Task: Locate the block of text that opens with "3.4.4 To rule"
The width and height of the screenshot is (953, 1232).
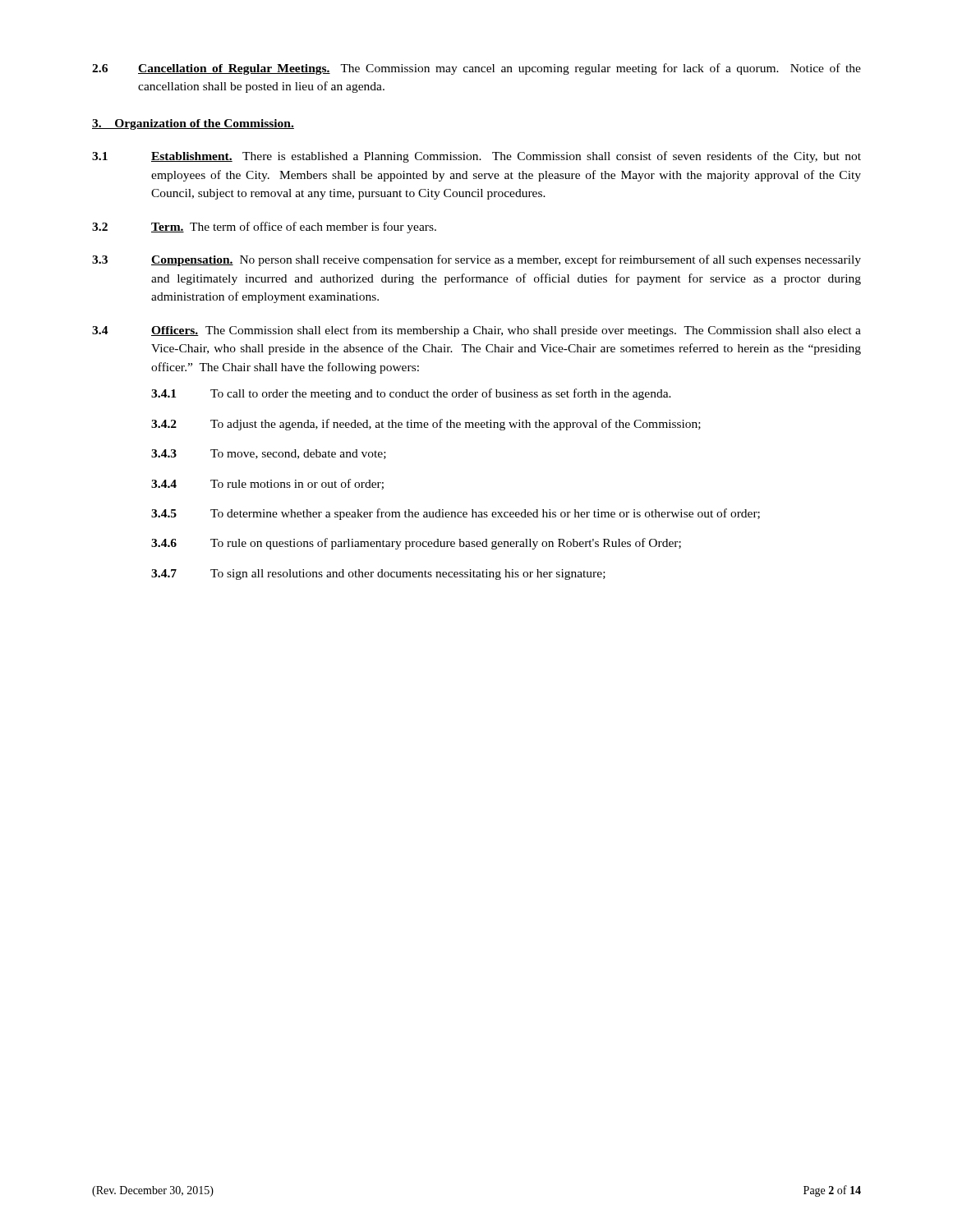Action: coord(267,484)
